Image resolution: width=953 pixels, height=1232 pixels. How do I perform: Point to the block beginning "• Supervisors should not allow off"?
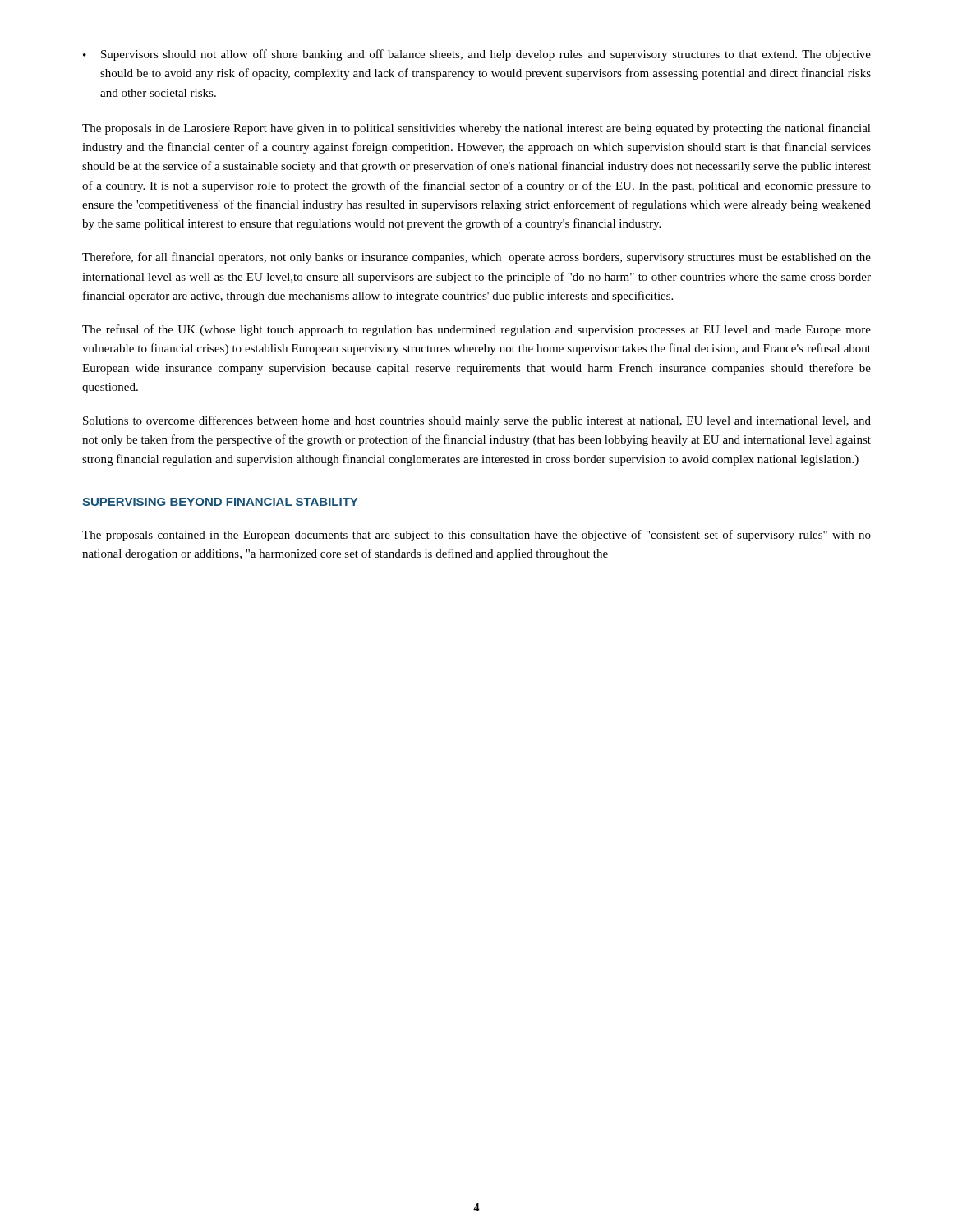(x=476, y=74)
